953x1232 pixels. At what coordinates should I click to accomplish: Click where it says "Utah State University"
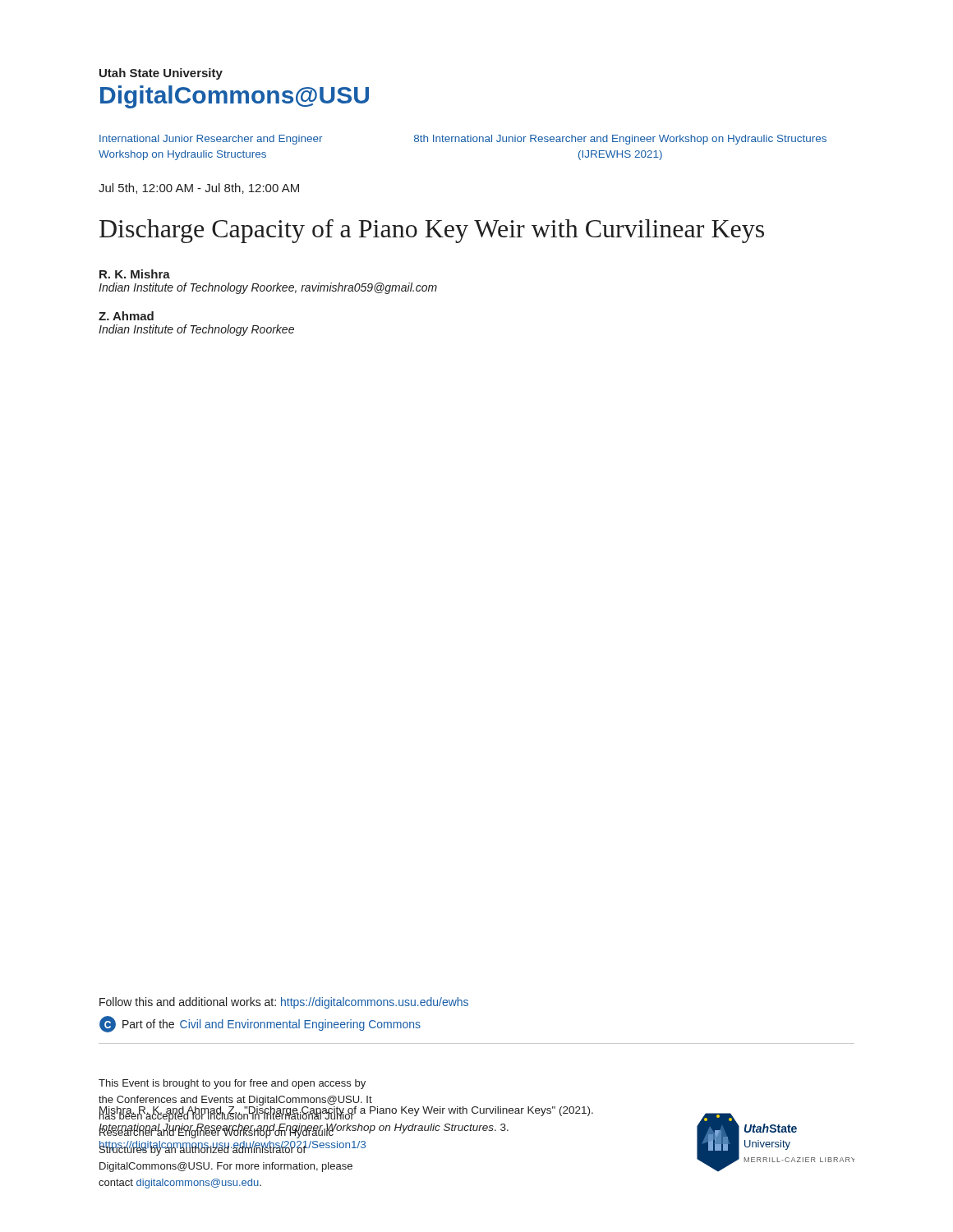pos(161,73)
